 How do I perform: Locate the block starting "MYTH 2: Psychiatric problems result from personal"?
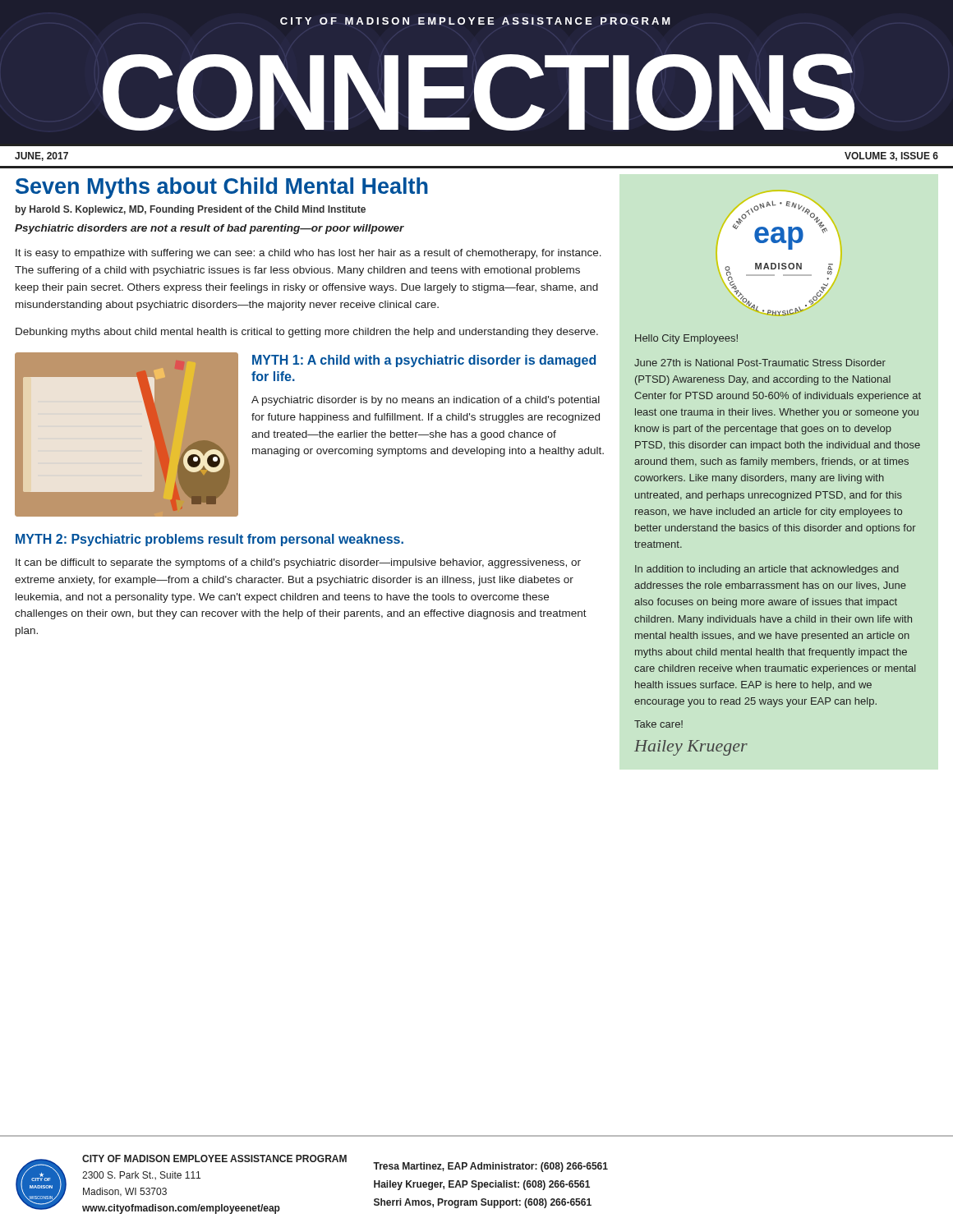[x=209, y=539]
